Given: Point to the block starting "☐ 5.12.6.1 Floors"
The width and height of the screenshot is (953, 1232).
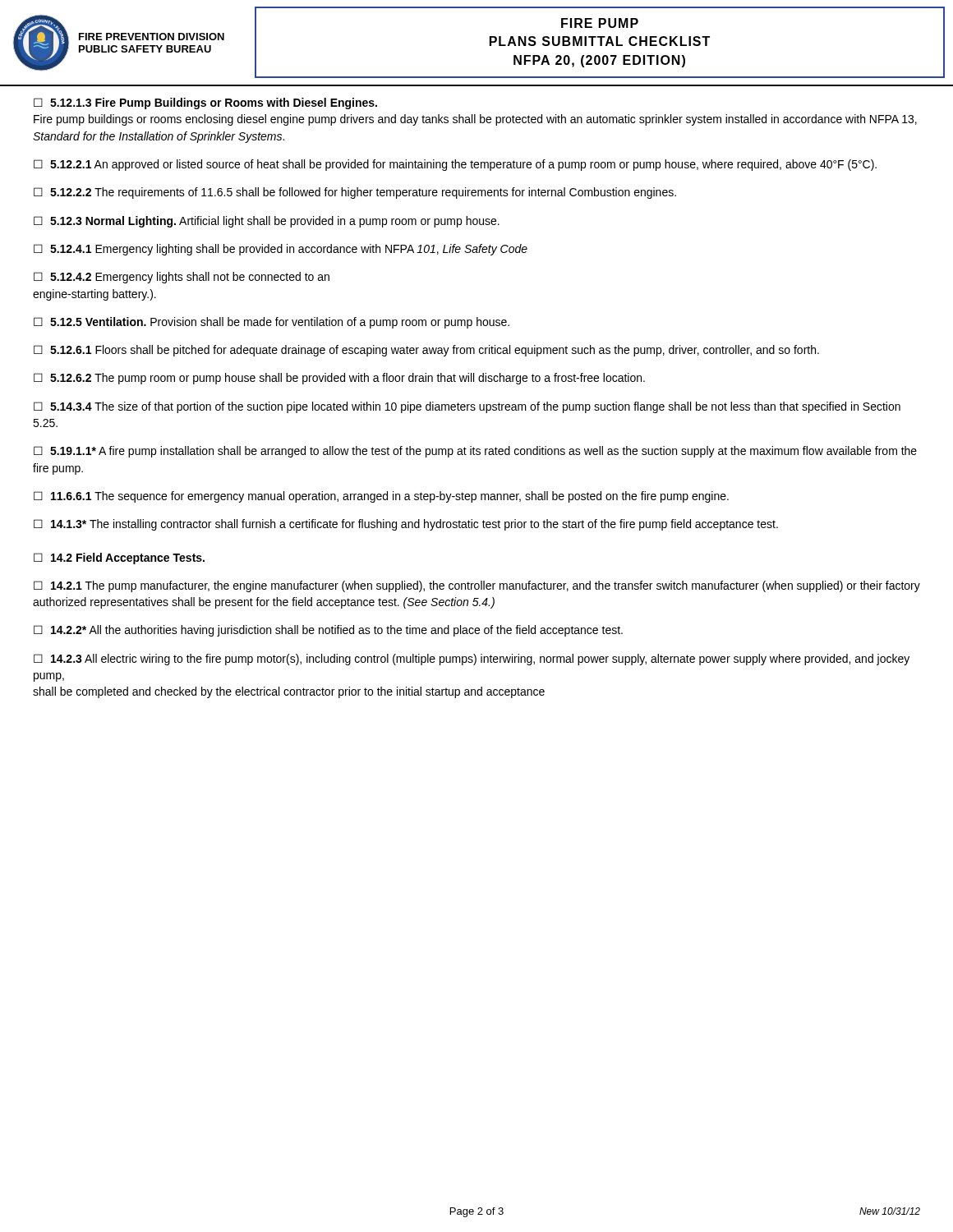Looking at the screenshot, I should (476, 350).
